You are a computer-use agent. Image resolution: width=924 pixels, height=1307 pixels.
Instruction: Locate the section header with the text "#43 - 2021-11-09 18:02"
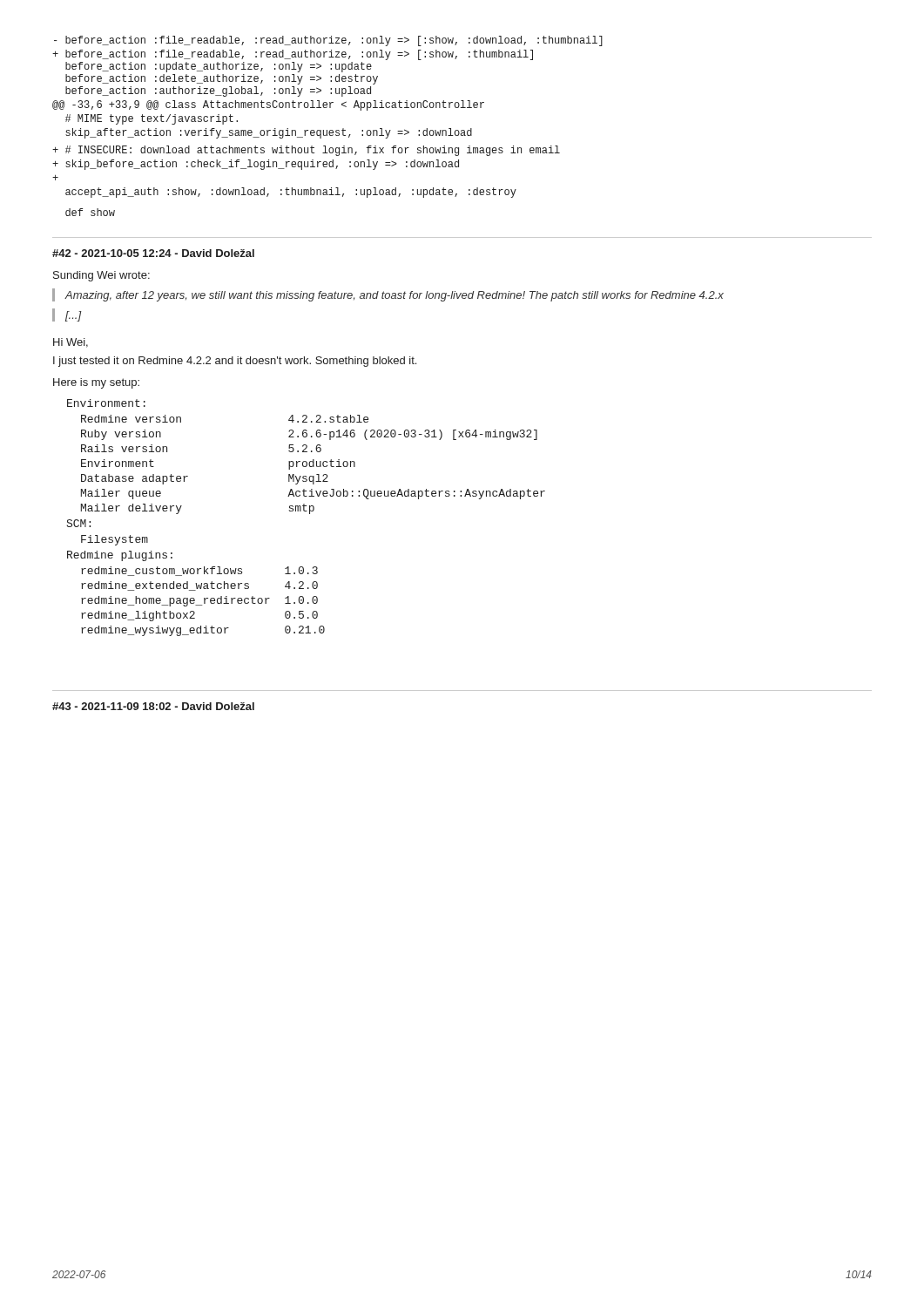pos(154,706)
